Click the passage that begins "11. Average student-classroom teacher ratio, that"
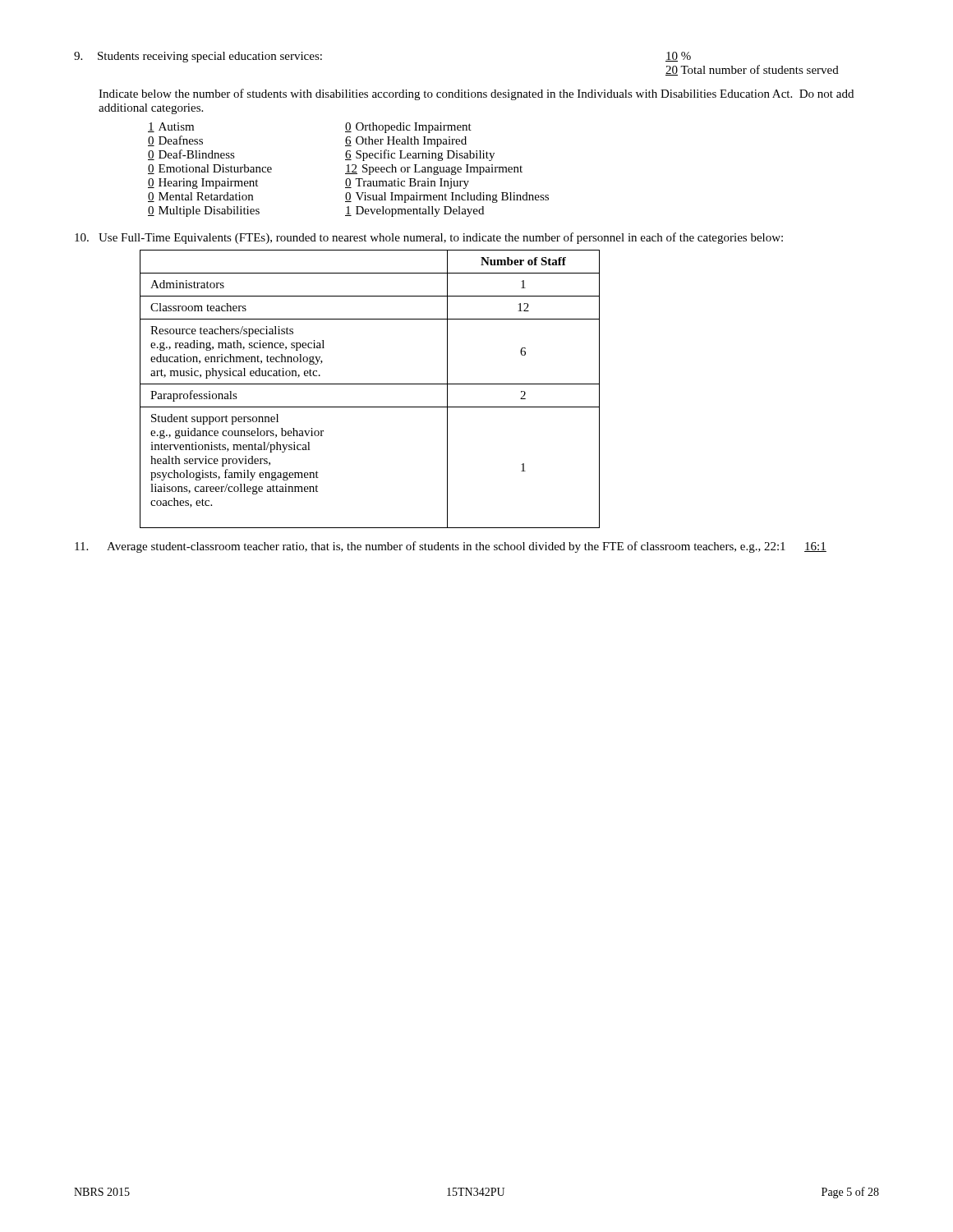This screenshot has width=953, height=1232. click(x=476, y=547)
